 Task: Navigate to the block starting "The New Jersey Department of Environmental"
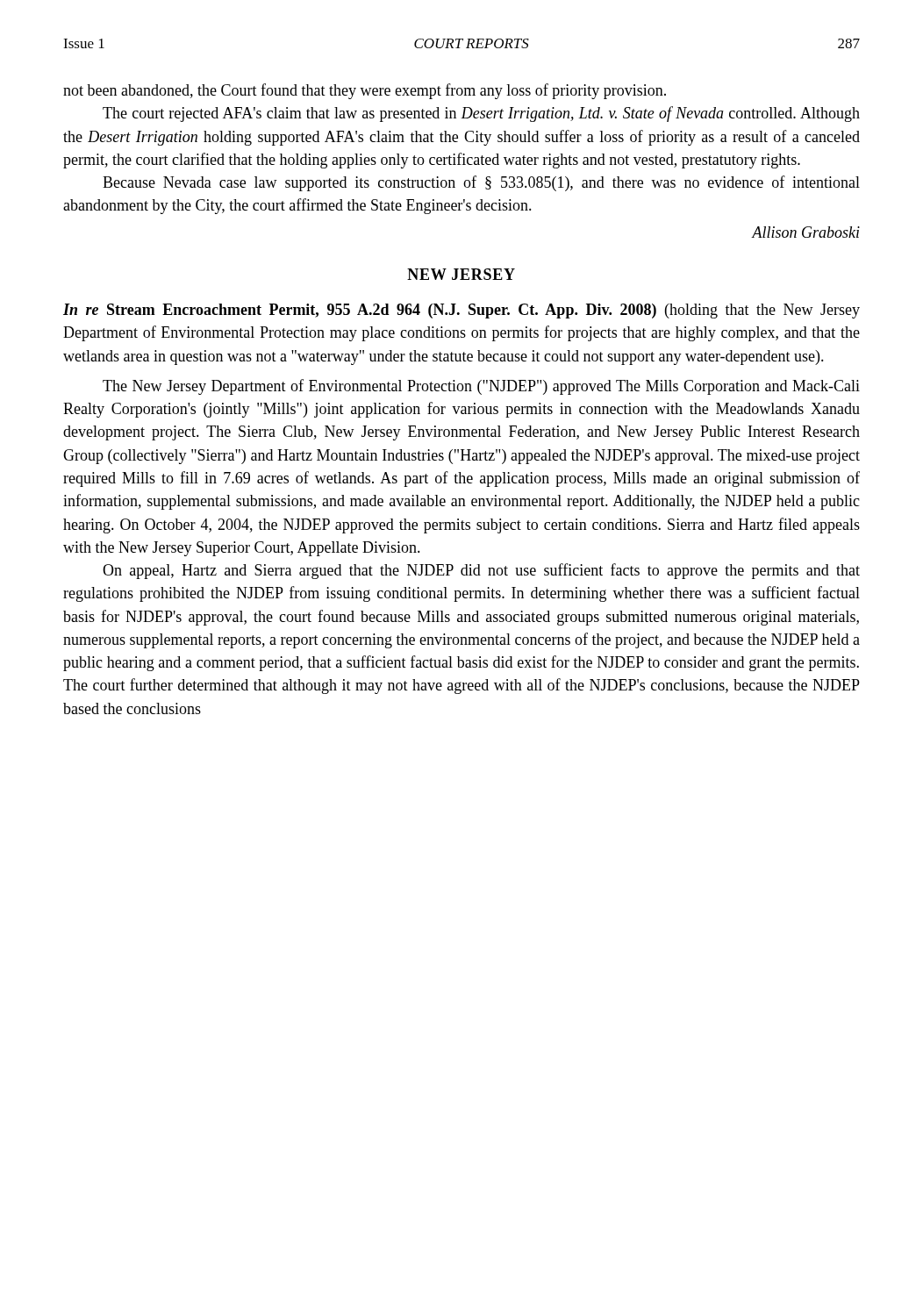click(x=462, y=467)
